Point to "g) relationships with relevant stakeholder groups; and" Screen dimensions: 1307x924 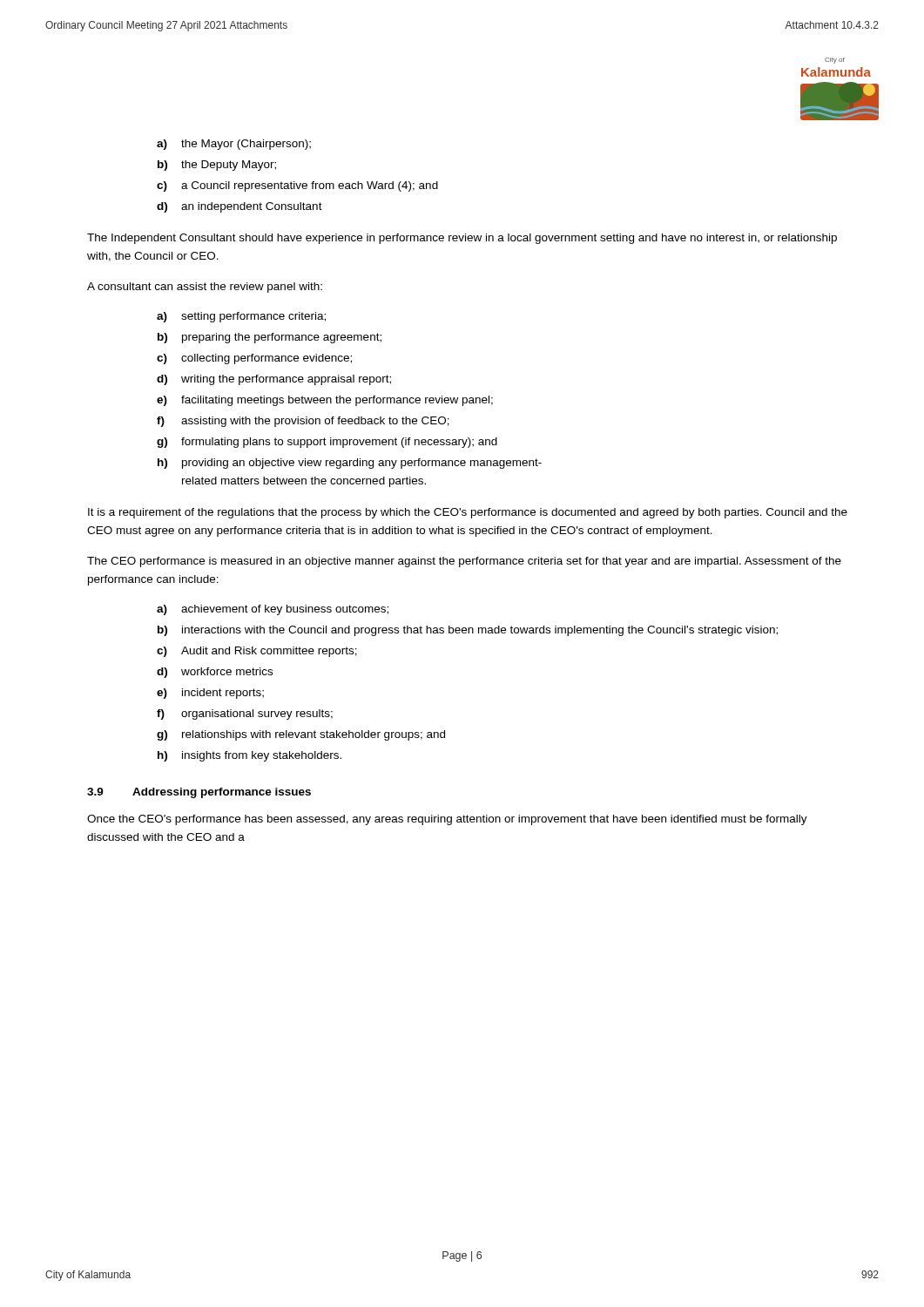pos(301,735)
